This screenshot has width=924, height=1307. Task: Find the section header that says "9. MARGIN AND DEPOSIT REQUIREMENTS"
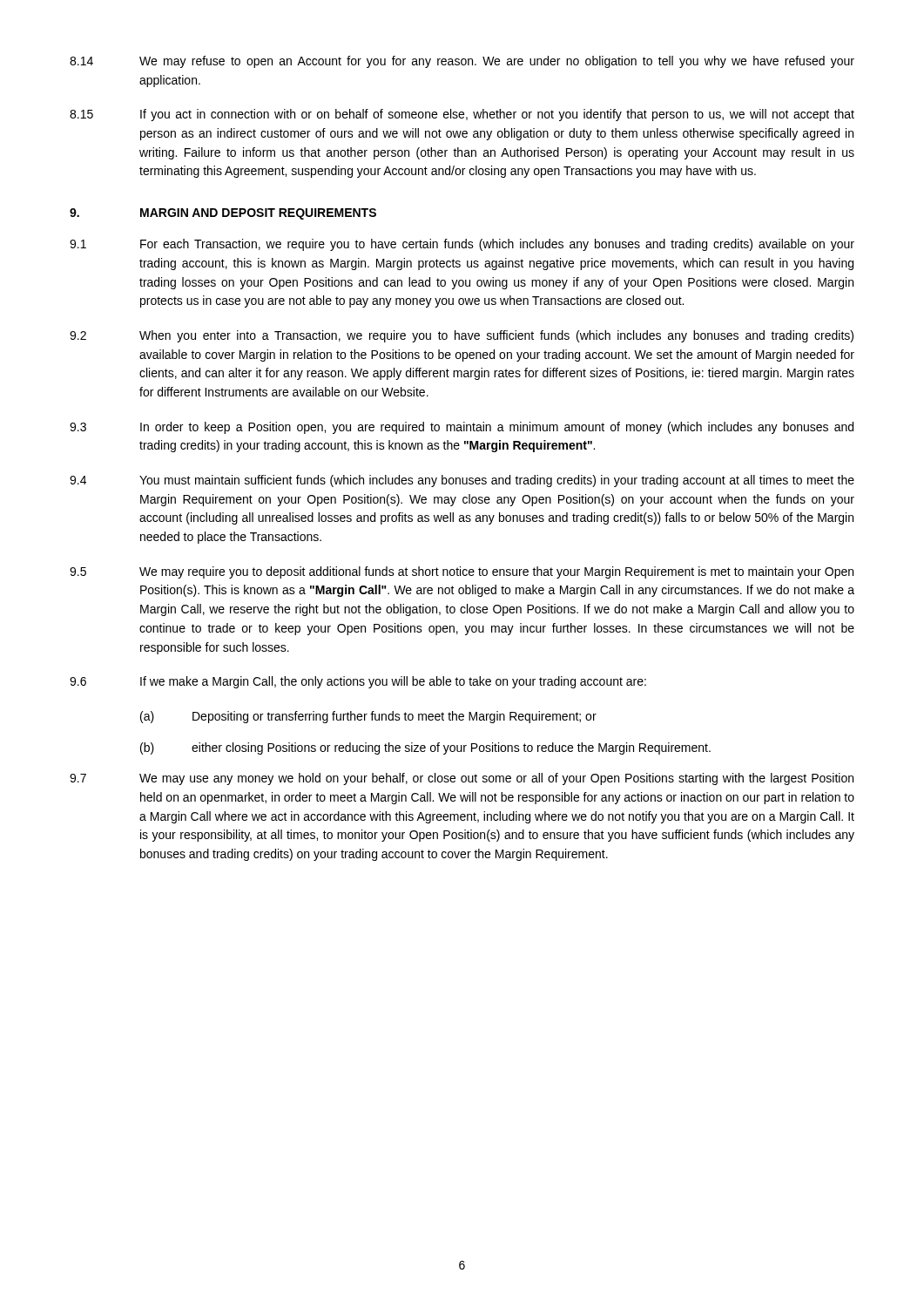click(223, 214)
